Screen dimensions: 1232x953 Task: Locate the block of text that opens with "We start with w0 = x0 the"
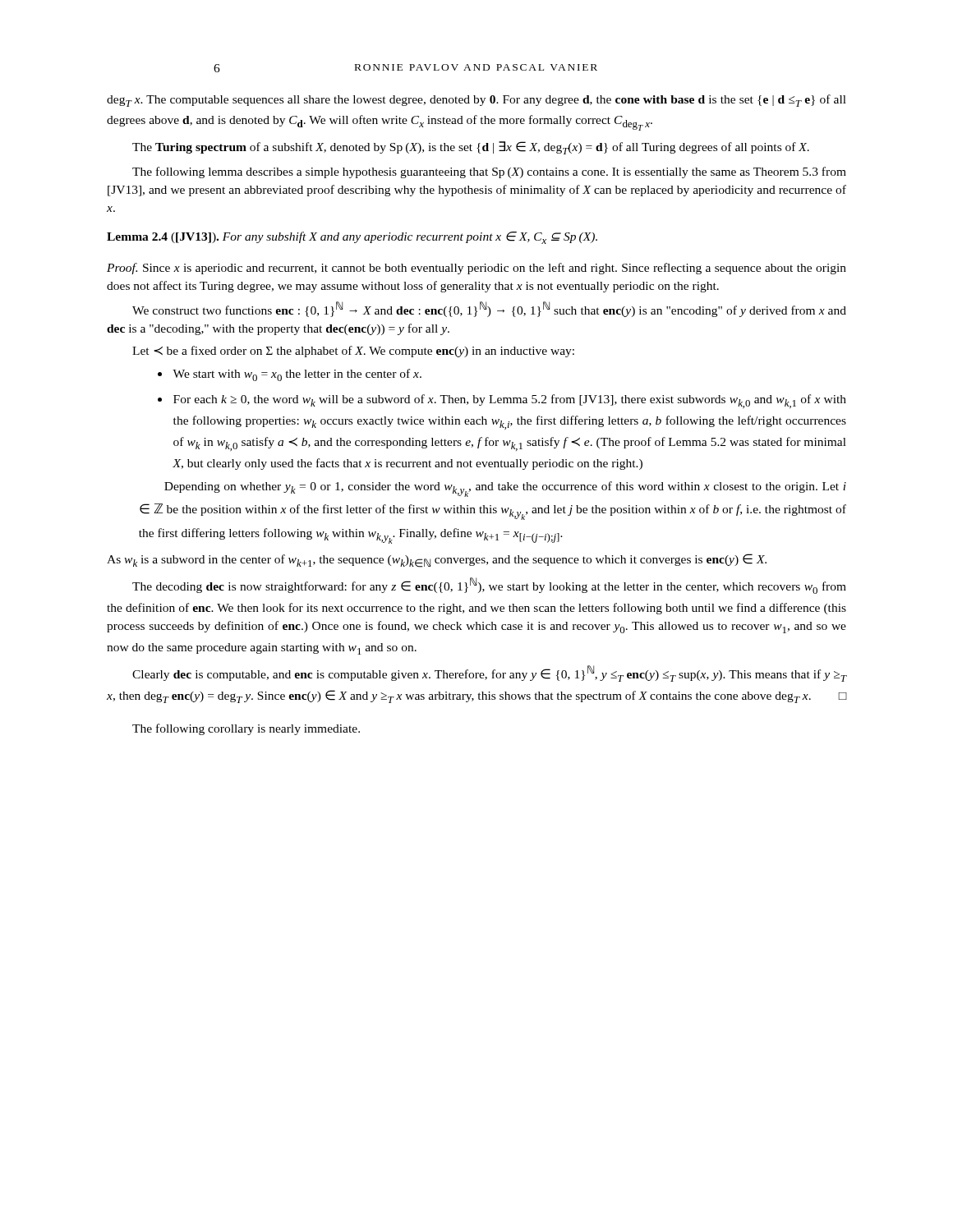point(508,419)
